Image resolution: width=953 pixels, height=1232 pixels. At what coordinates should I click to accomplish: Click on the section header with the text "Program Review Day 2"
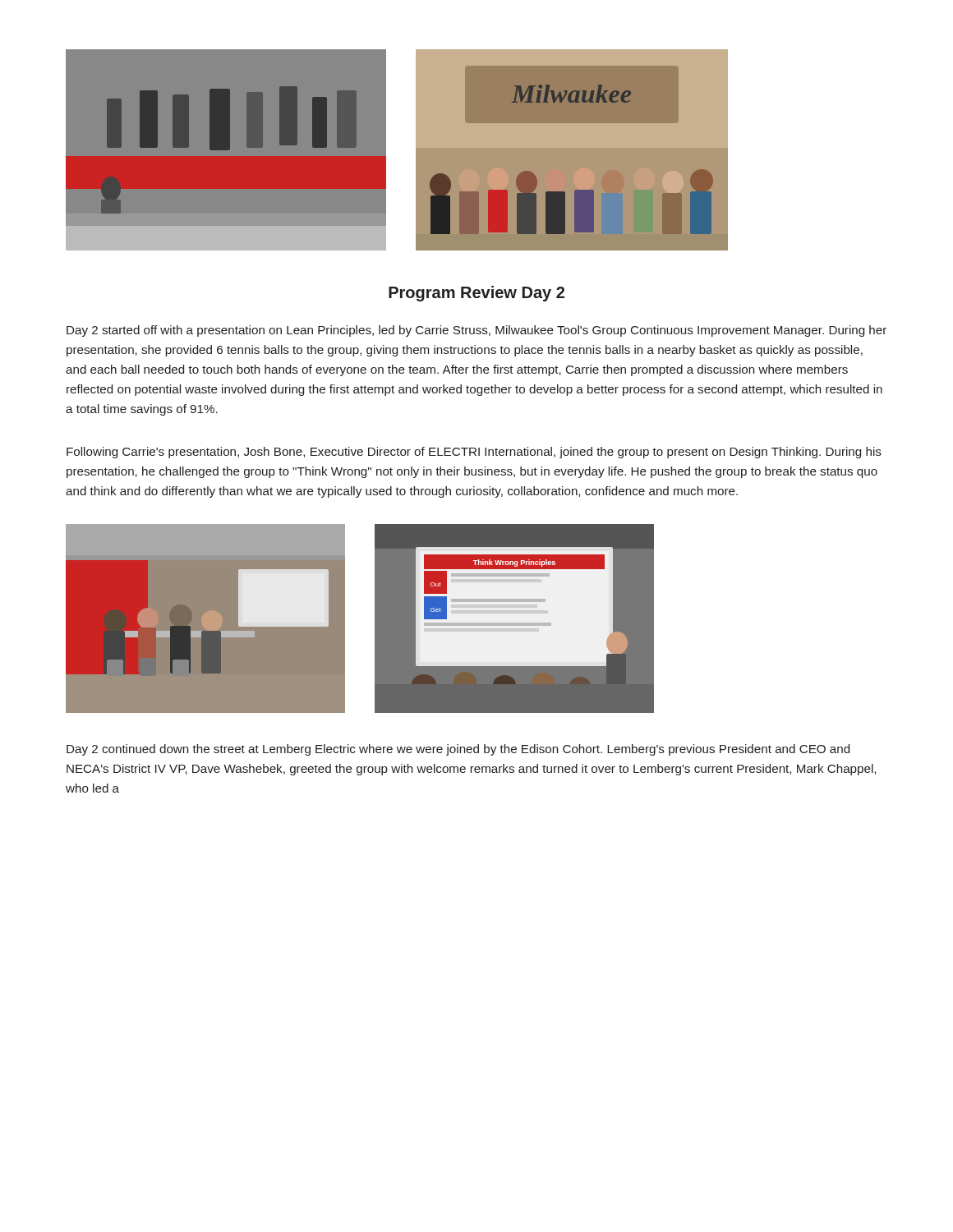tap(476, 292)
